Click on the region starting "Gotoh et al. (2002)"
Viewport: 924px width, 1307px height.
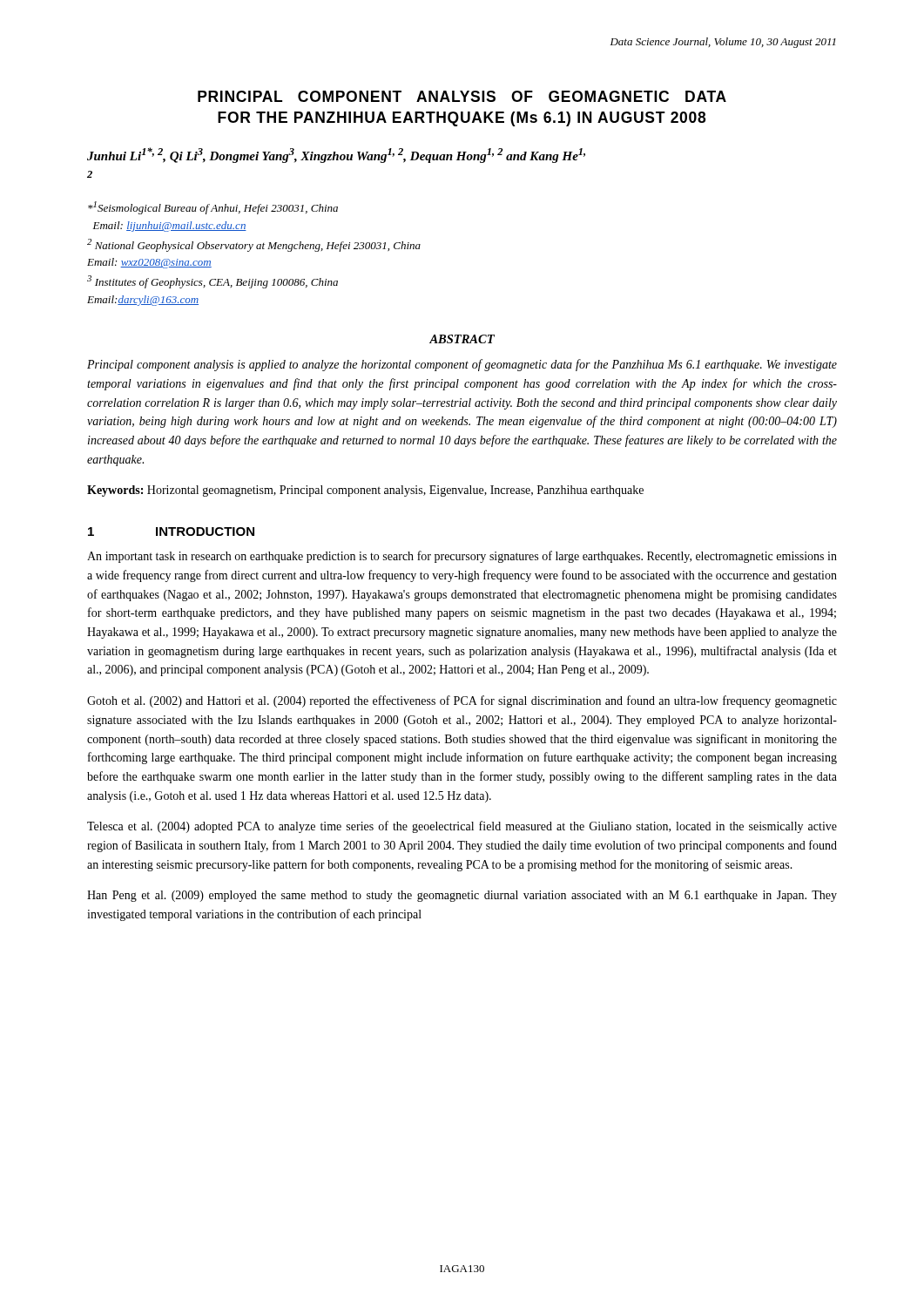pyautogui.click(x=462, y=748)
